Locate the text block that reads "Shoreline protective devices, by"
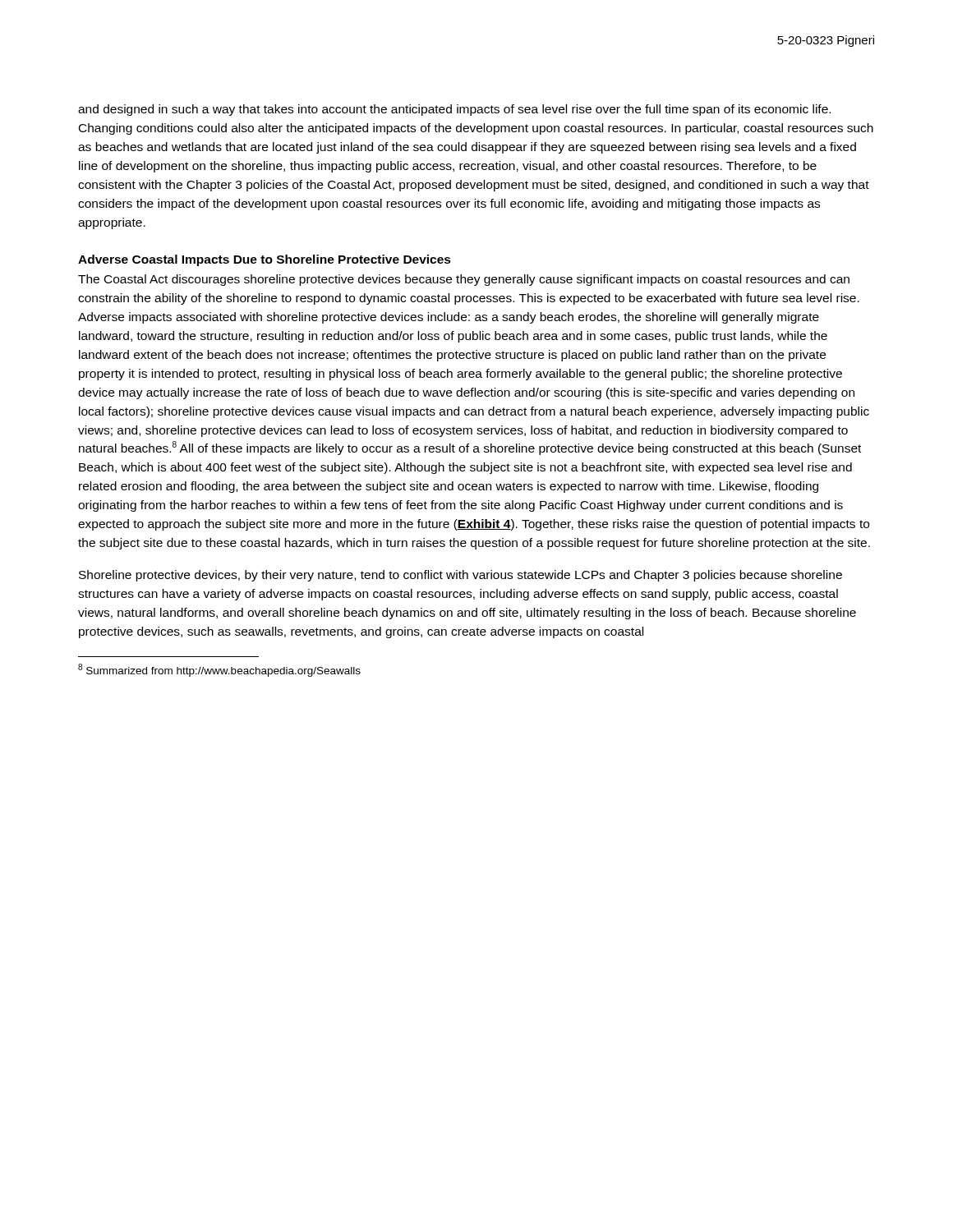The height and width of the screenshot is (1232, 953). point(467,603)
